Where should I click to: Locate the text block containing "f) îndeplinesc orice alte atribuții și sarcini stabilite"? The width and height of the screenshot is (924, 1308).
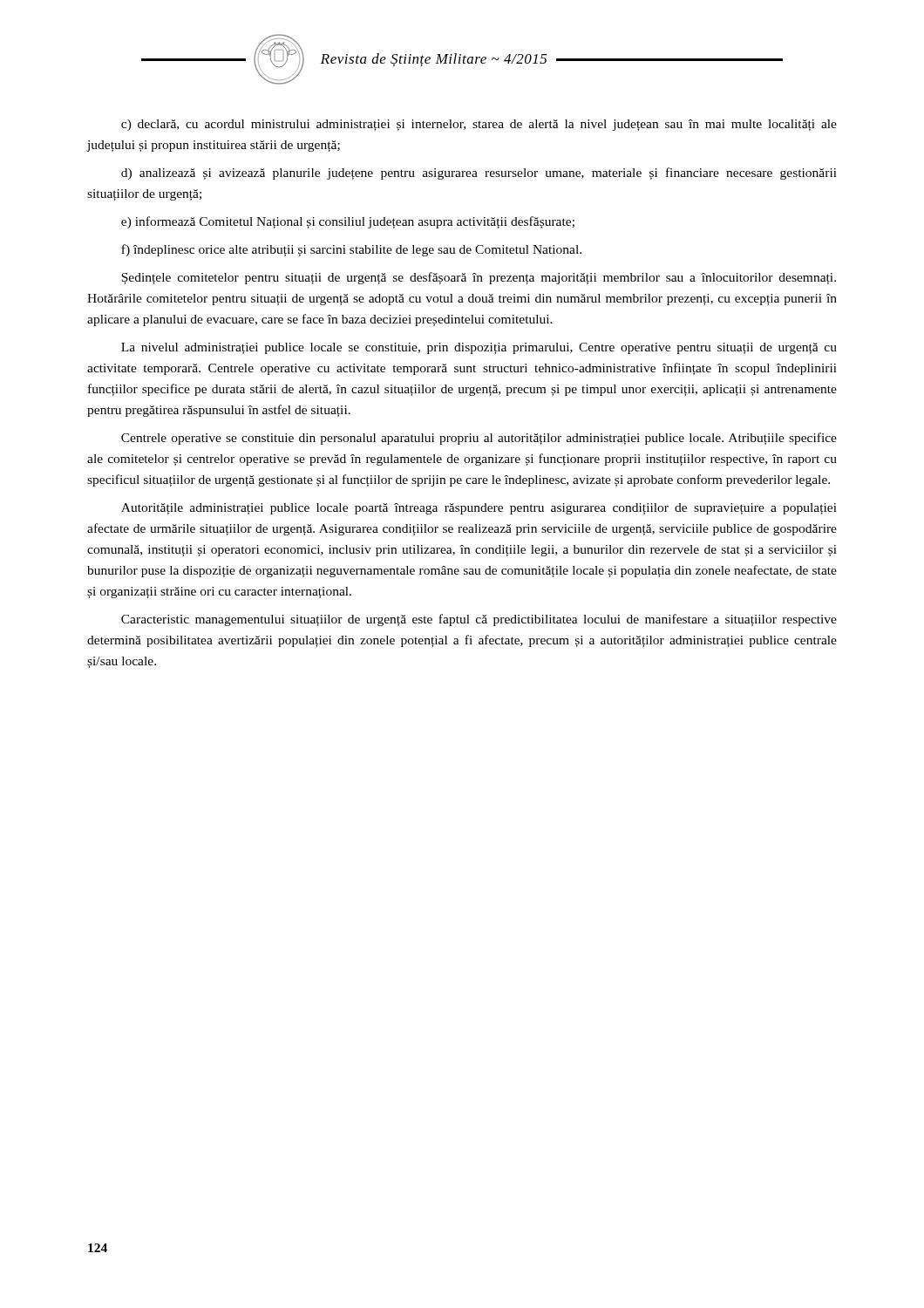(x=462, y=249)
